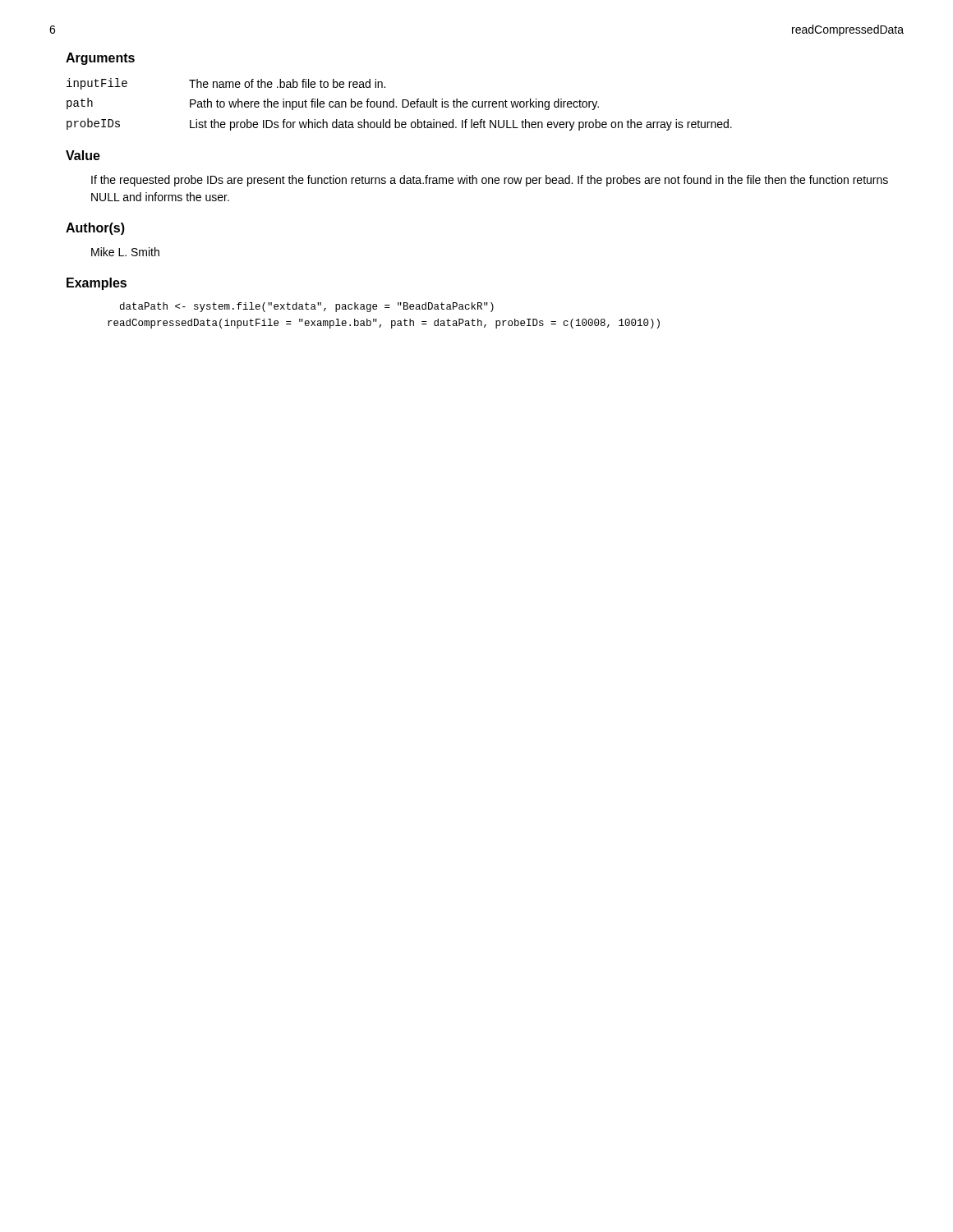Select the table that reads "The name of the"

[x=485, y=104]
